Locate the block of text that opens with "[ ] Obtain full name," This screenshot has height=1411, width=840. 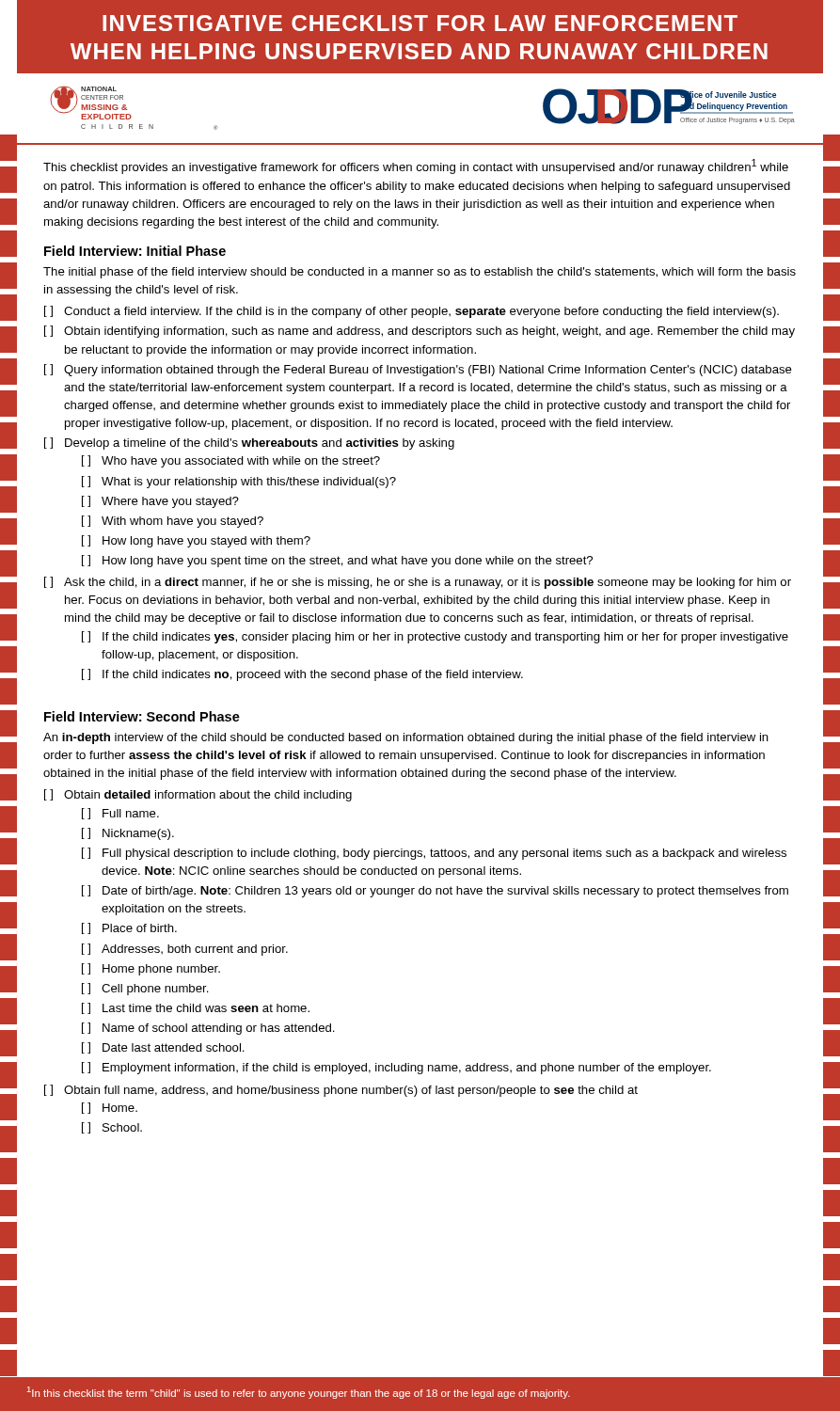click(x=341, y=1091)
